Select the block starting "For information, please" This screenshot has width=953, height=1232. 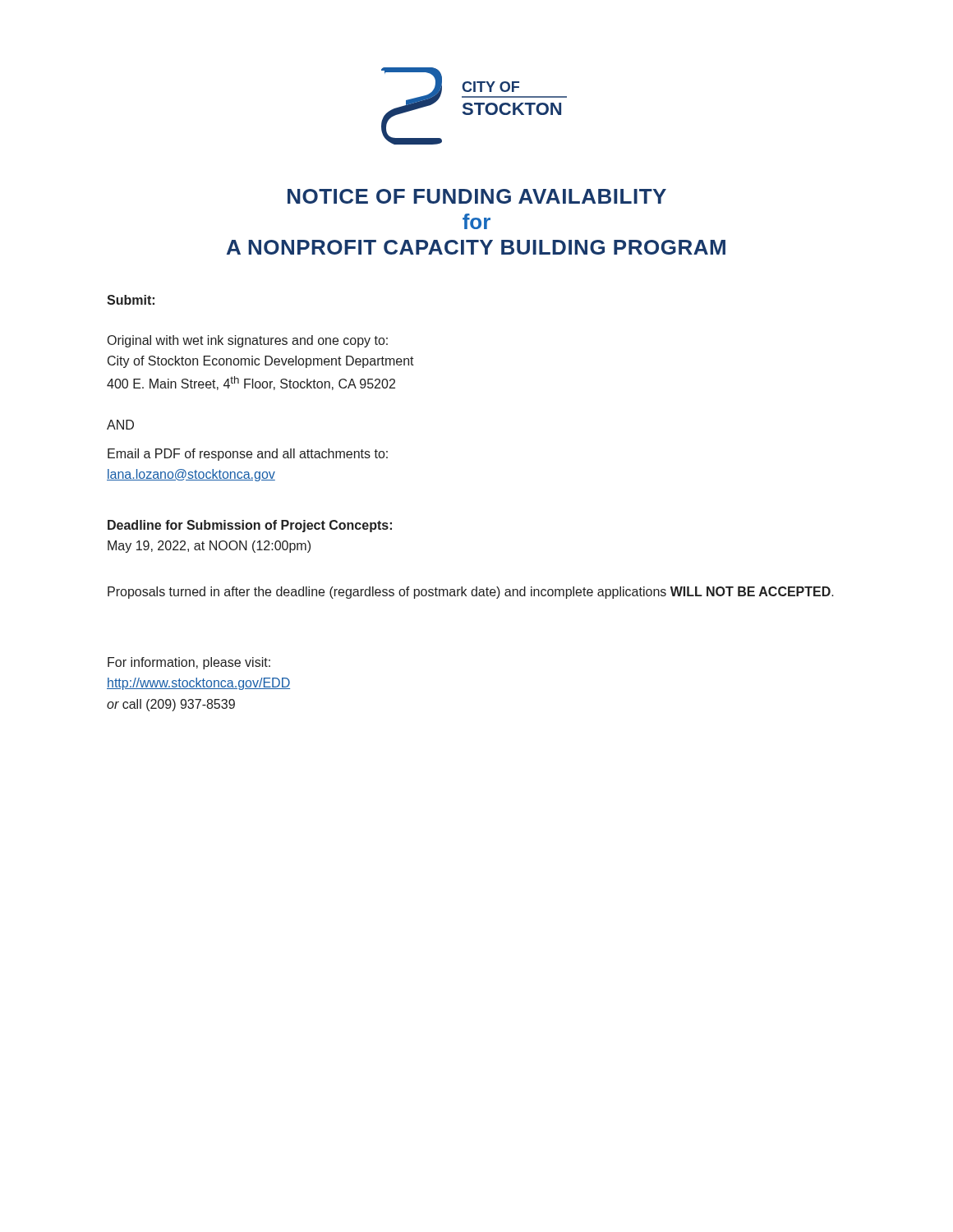point(189,663)
